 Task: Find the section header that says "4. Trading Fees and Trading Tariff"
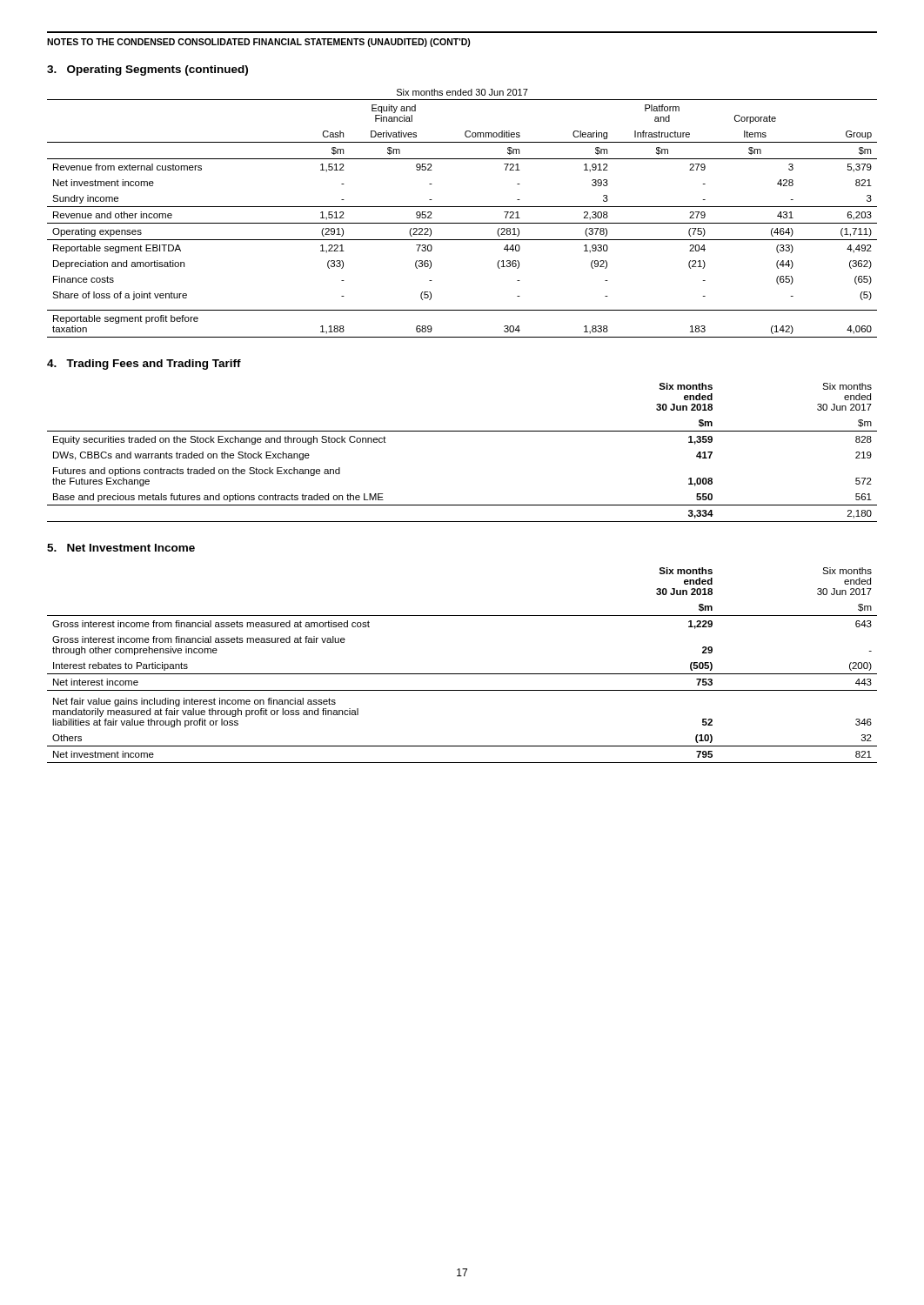point(144,363)
